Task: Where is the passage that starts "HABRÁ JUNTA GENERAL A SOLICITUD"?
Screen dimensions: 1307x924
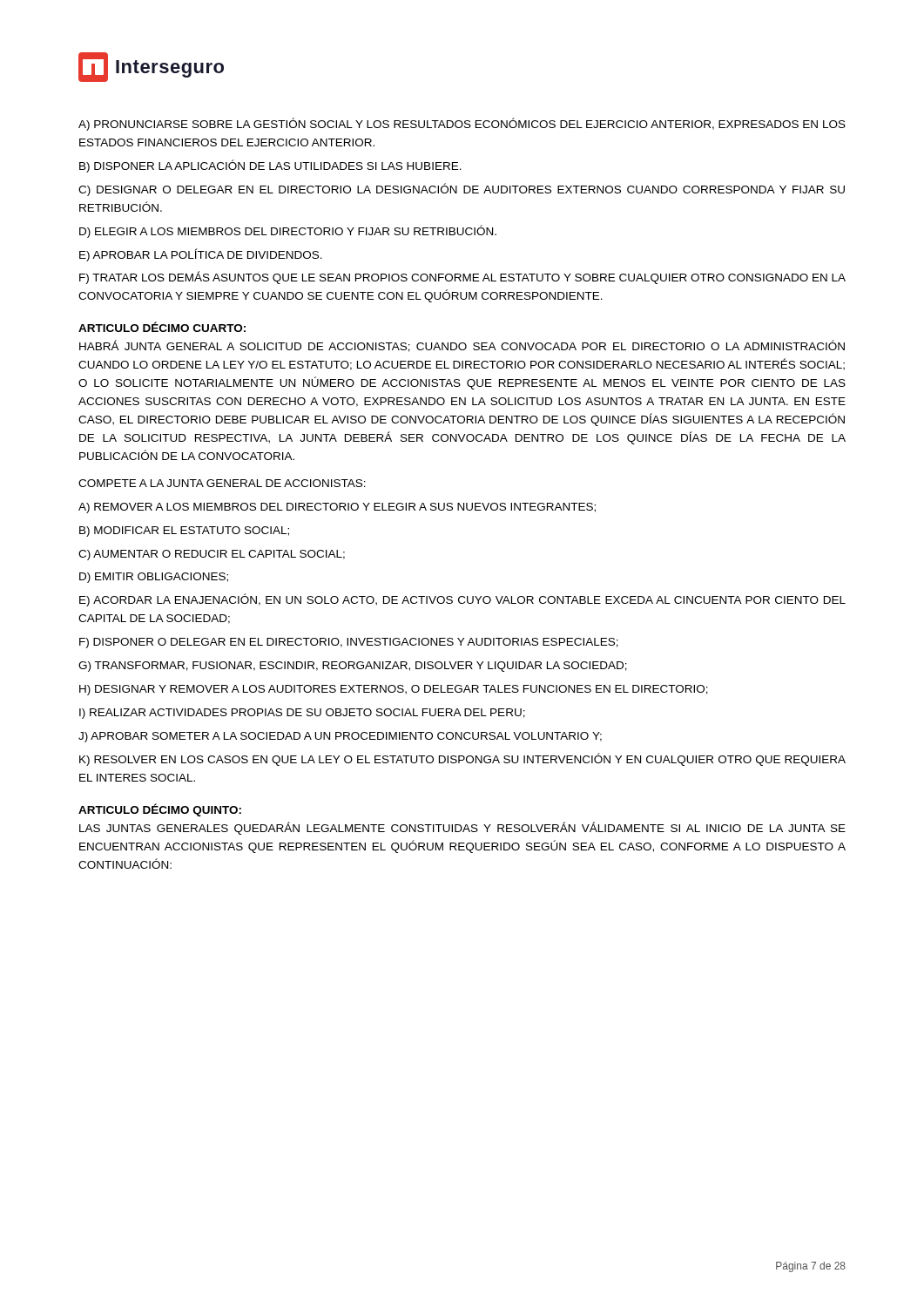Action: pos(462,401)
